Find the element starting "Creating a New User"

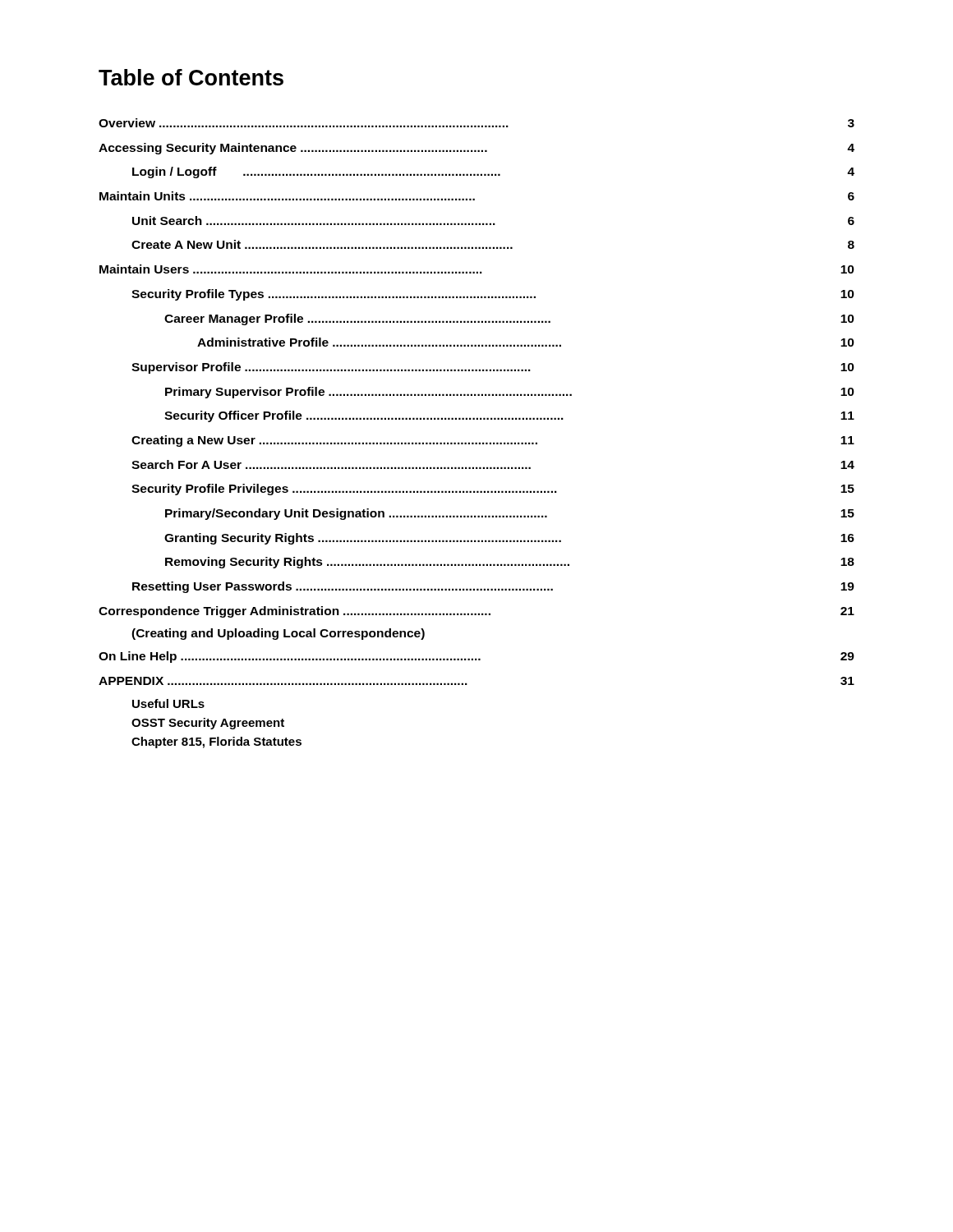[493, 440]
